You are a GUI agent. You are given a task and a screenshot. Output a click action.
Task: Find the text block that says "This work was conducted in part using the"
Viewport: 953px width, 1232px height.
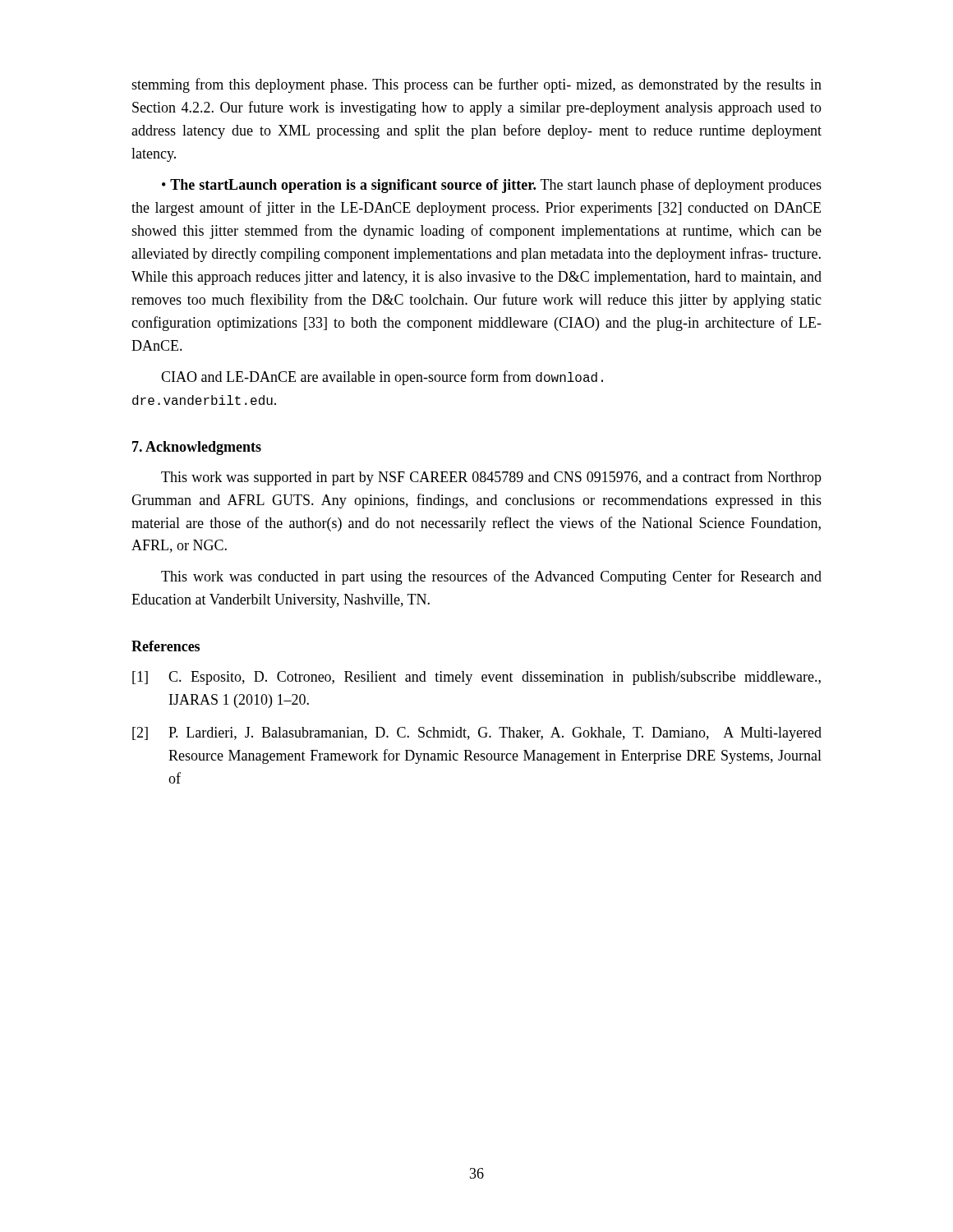coord(476,589)
